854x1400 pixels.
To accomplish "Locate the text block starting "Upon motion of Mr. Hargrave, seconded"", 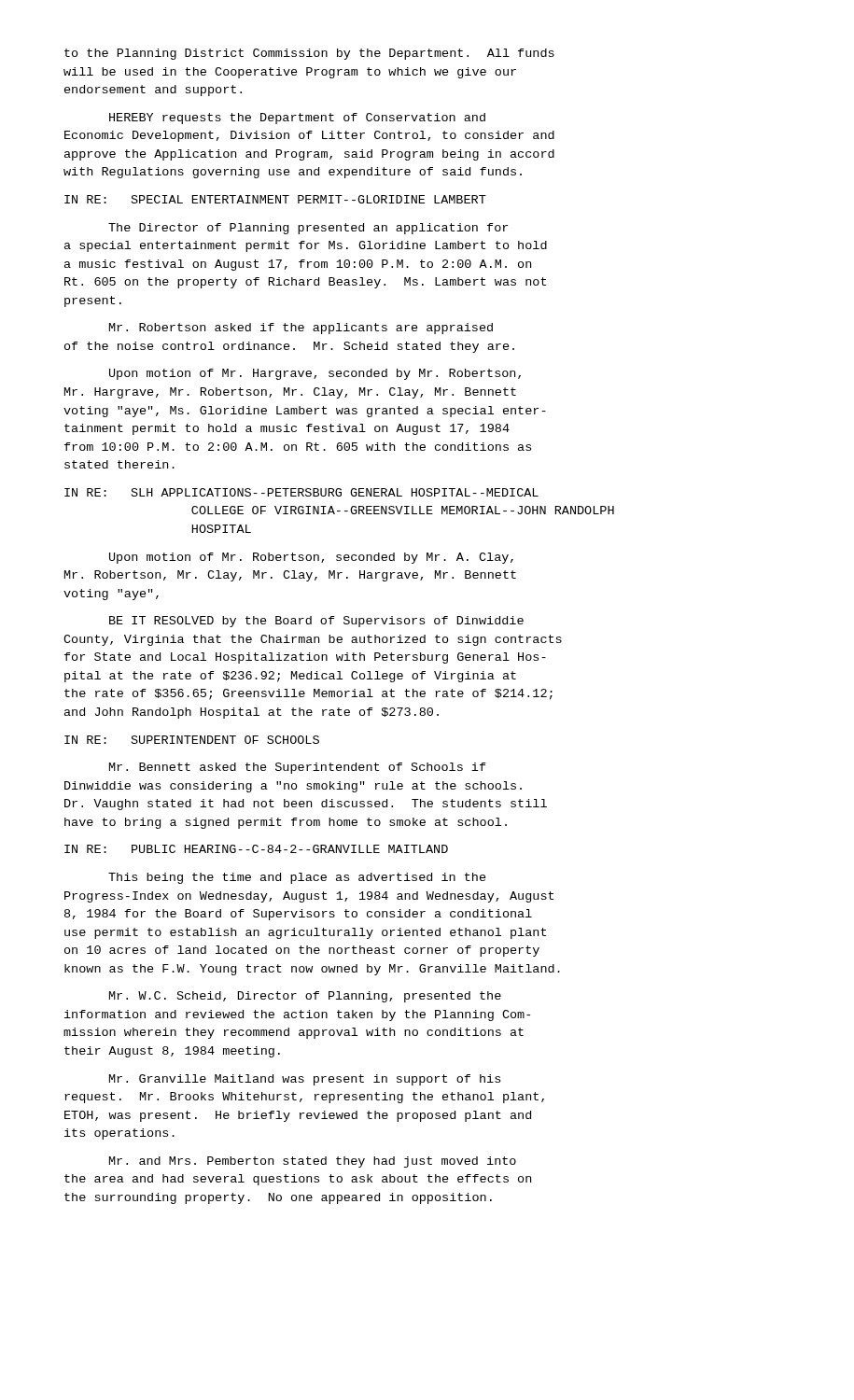I will [305, 420].
